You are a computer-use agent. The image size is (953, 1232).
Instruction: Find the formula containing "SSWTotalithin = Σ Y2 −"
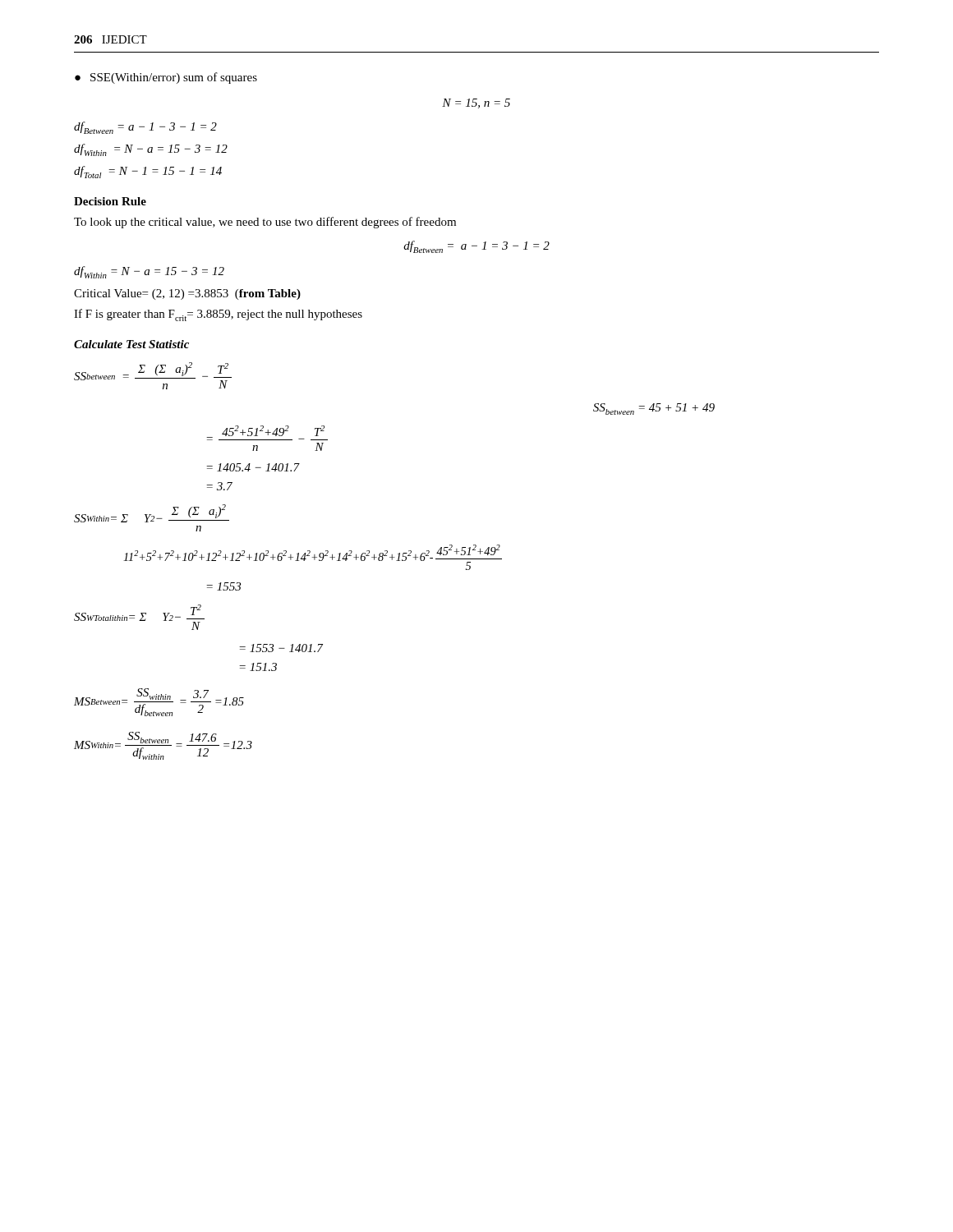click(139, 617)
